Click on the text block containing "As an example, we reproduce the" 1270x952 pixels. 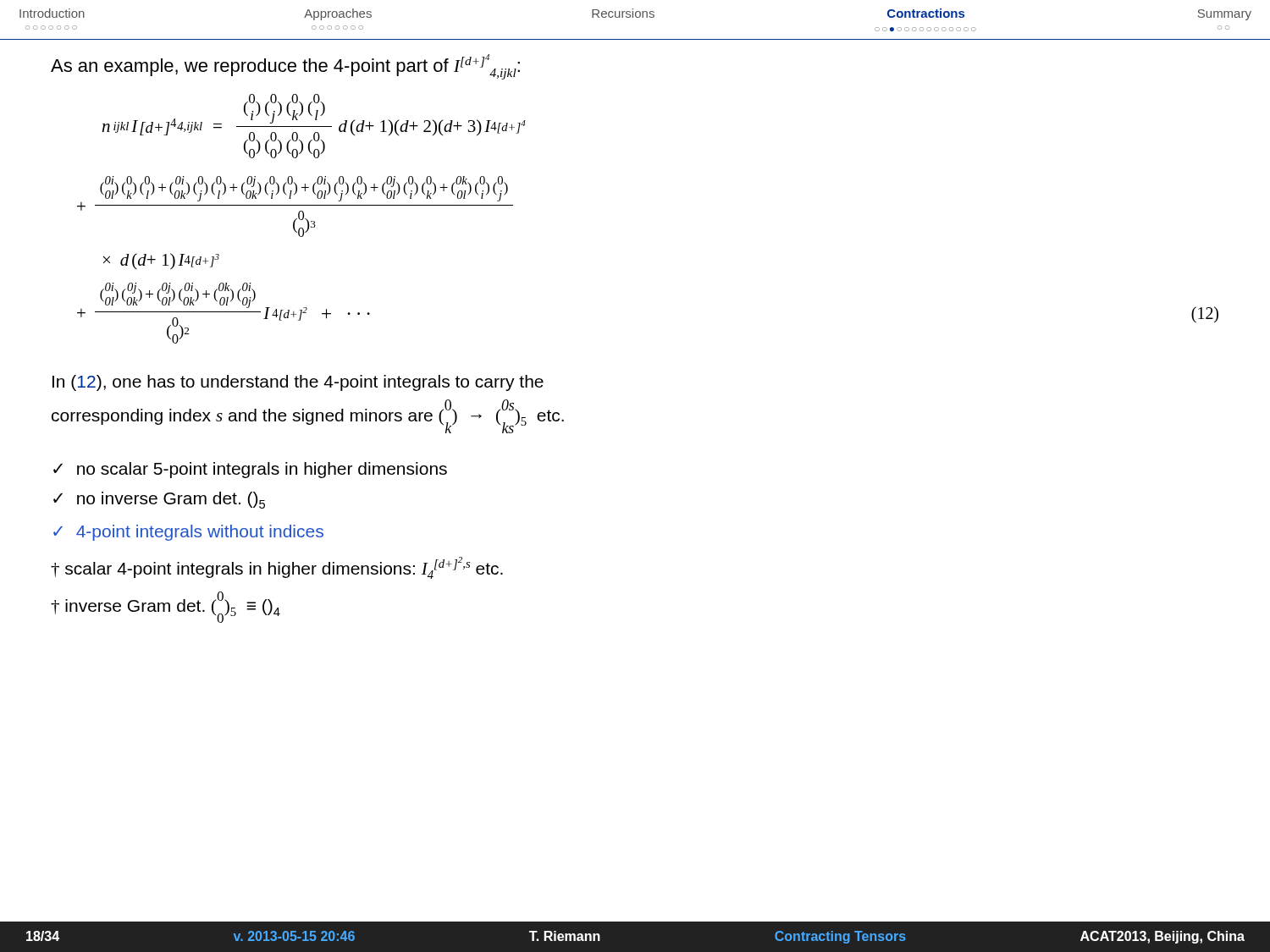pyautogui.click(x=286, y=65)
